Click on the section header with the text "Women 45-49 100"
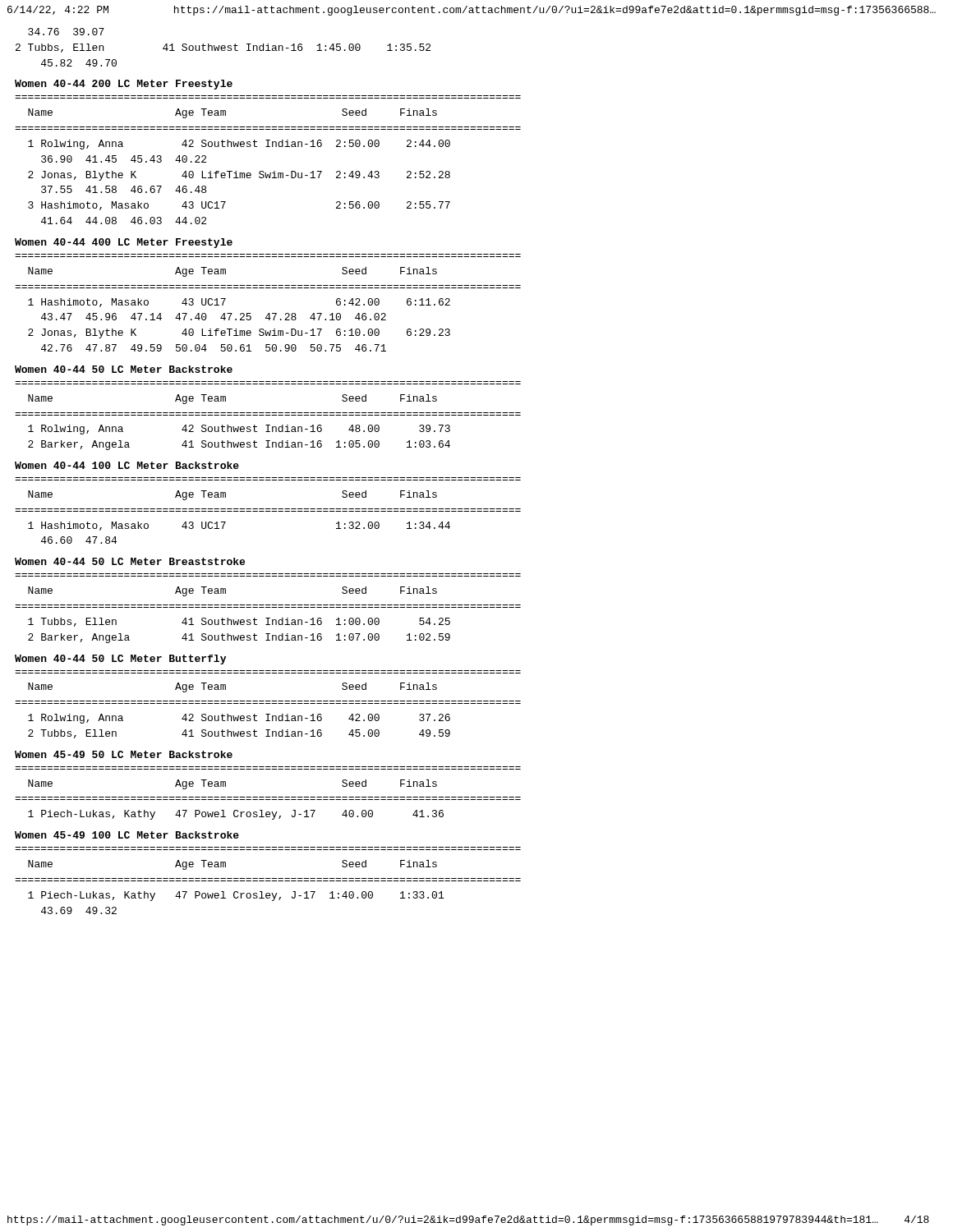The height and width of the screenshot is (1232, 953). pos(127,836)
